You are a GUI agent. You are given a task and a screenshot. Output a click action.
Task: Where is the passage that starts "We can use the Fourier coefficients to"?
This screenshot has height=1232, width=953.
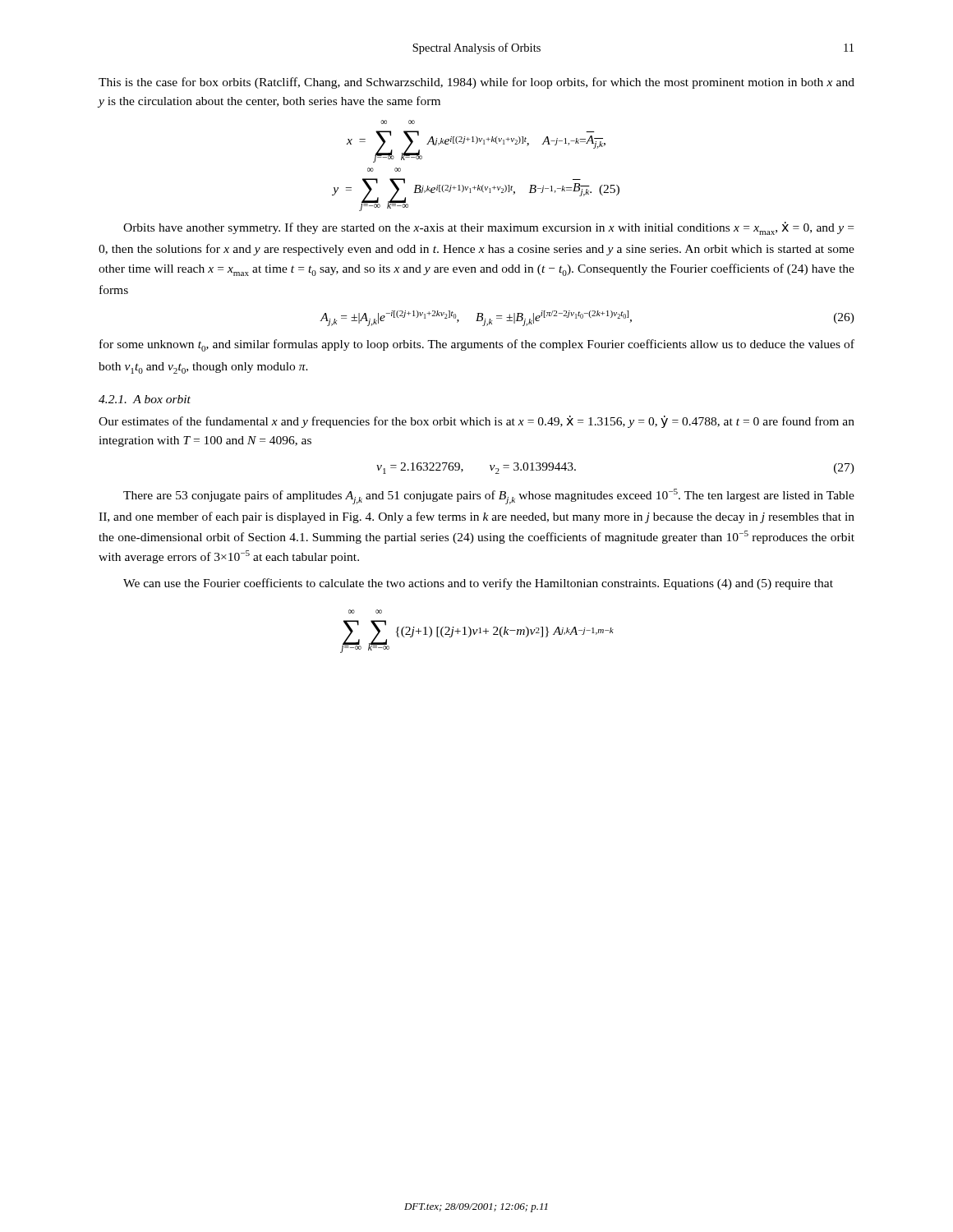coord(476,583)
